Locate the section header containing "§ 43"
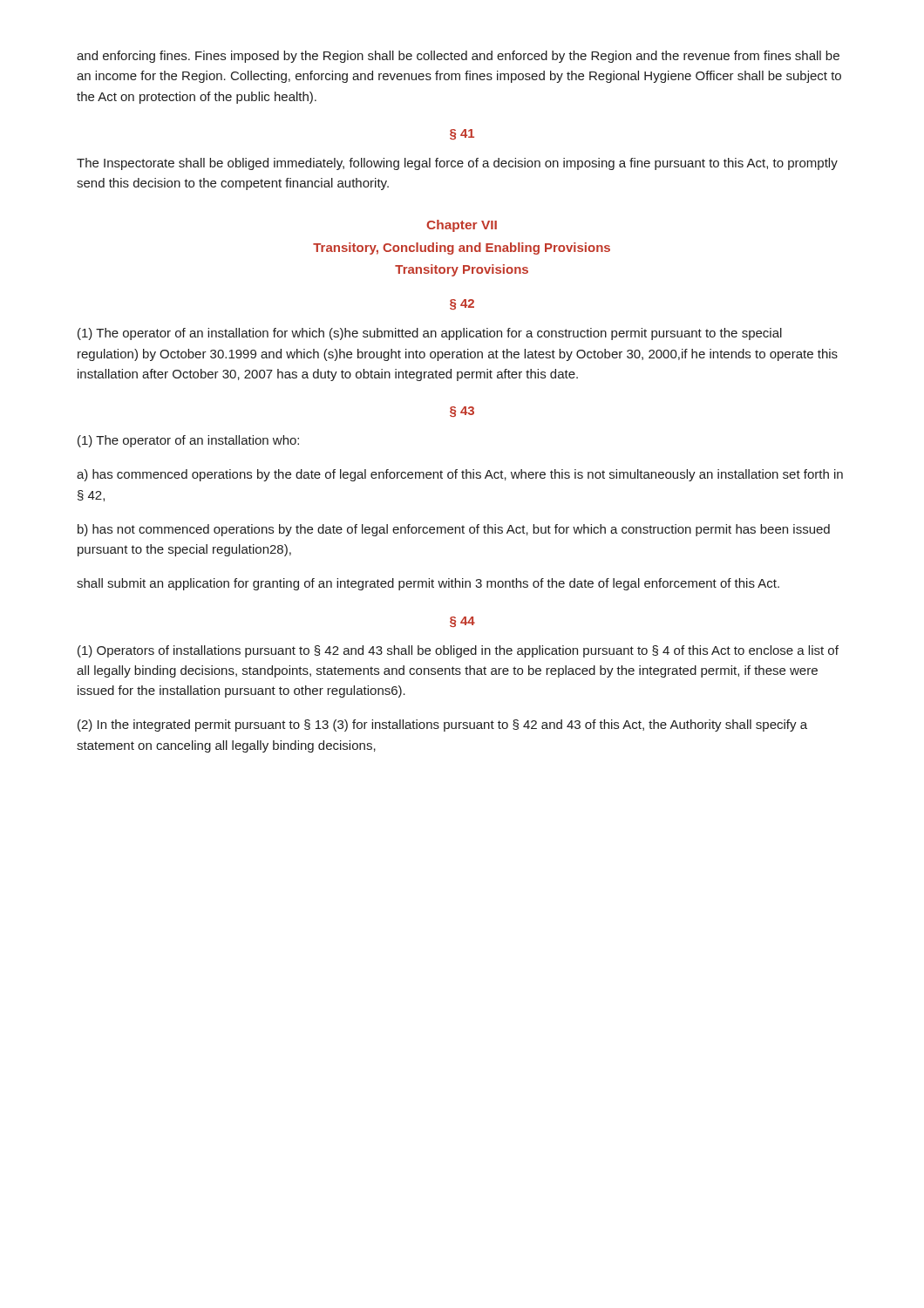Image resolution: width=924 pixels, height=1308 pixels. click(462, 410)
